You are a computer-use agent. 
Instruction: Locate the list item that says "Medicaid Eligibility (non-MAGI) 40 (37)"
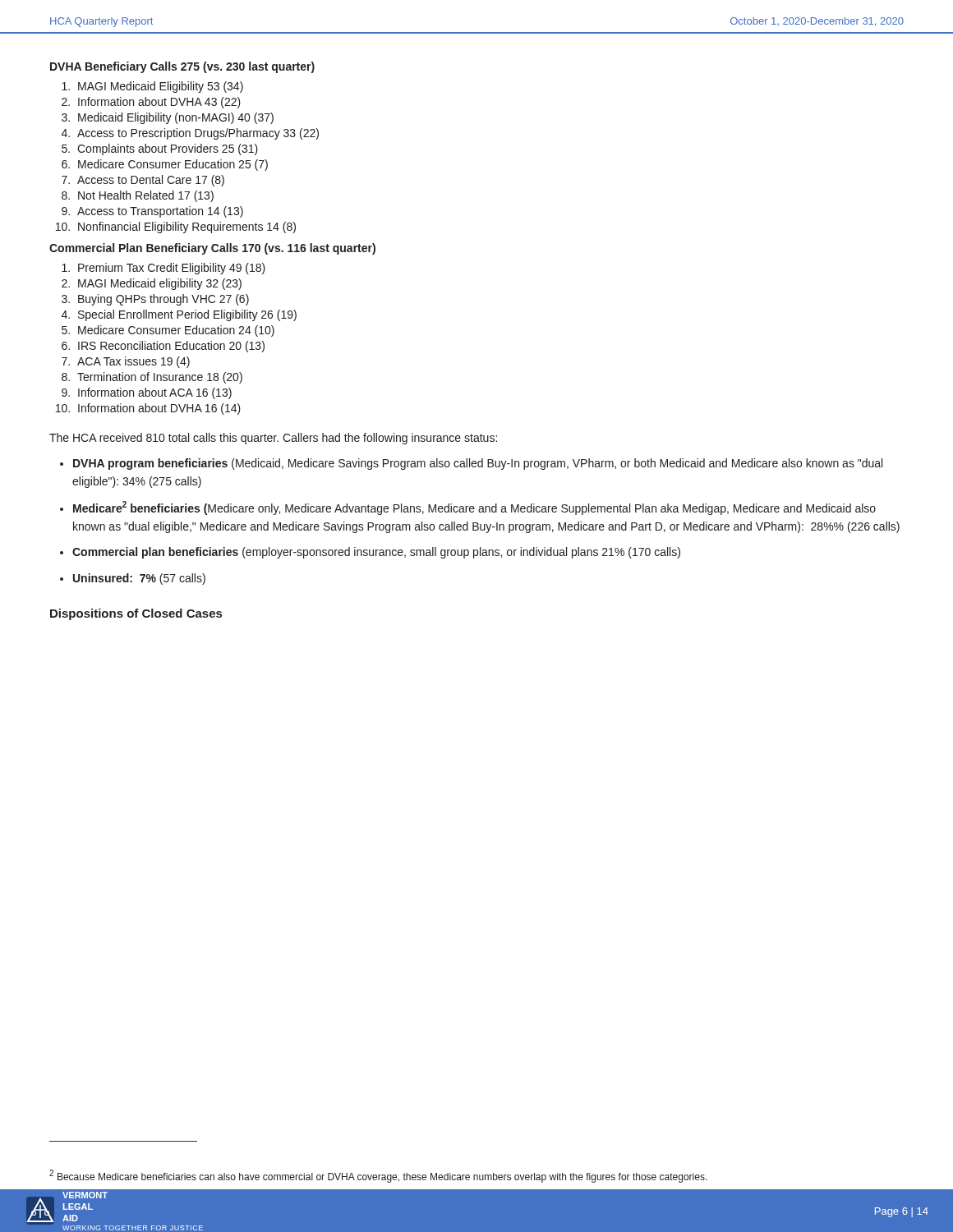176,117
